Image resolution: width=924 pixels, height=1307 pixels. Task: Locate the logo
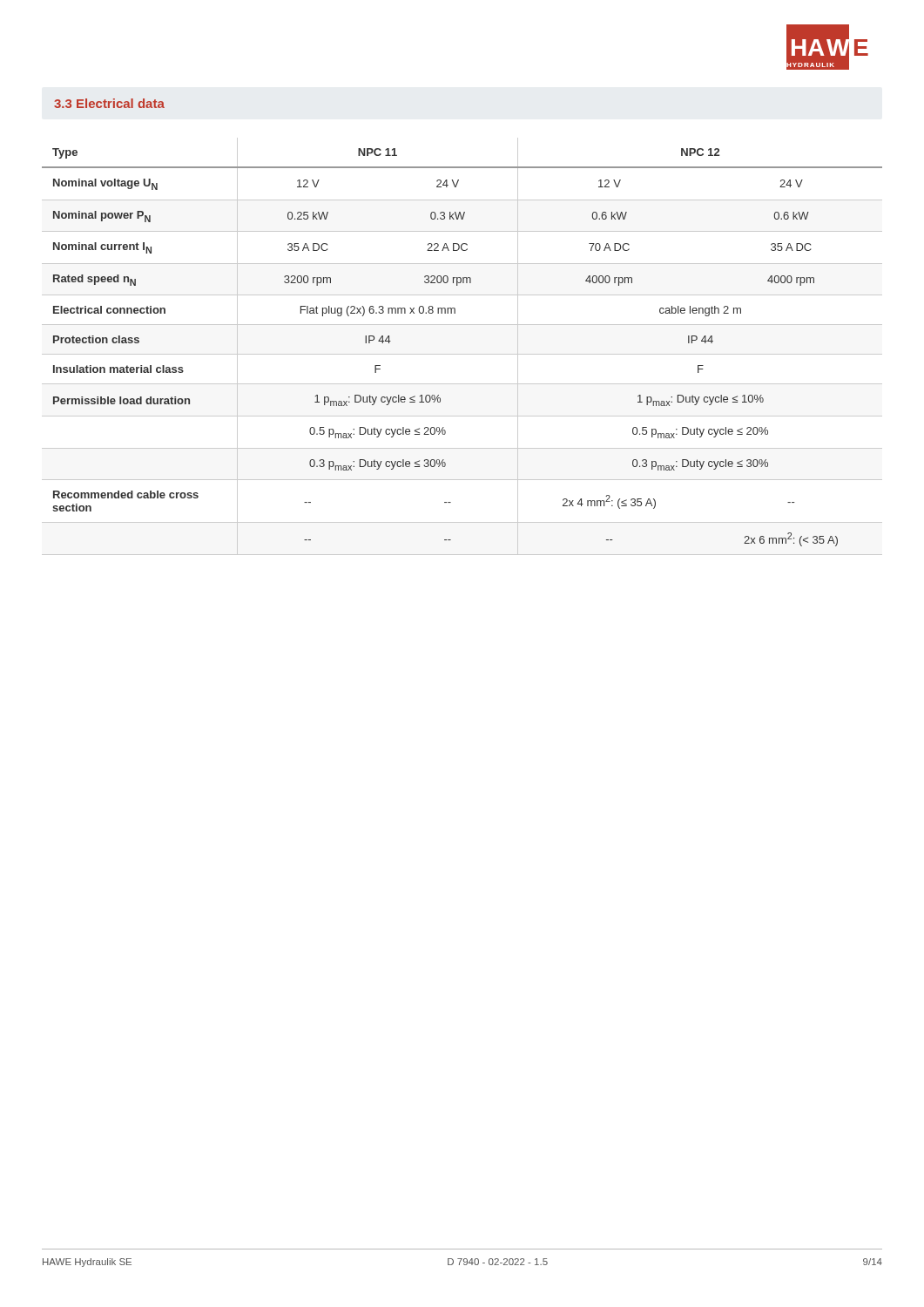click(834, 47)
